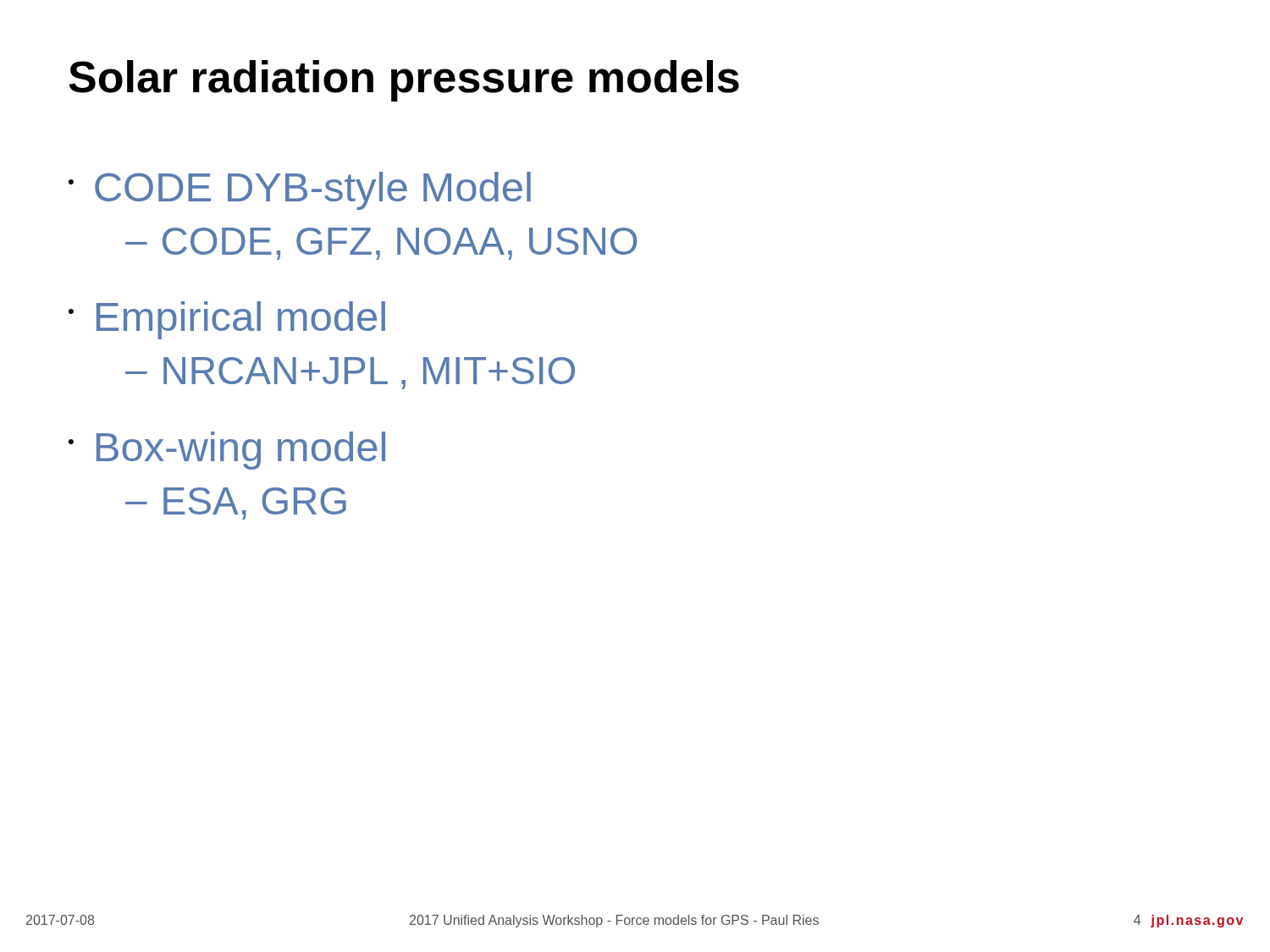Point to the passage starting "• CODE DYB-style"
Viewport: 1270px width, 952px height.
point(300,188)
